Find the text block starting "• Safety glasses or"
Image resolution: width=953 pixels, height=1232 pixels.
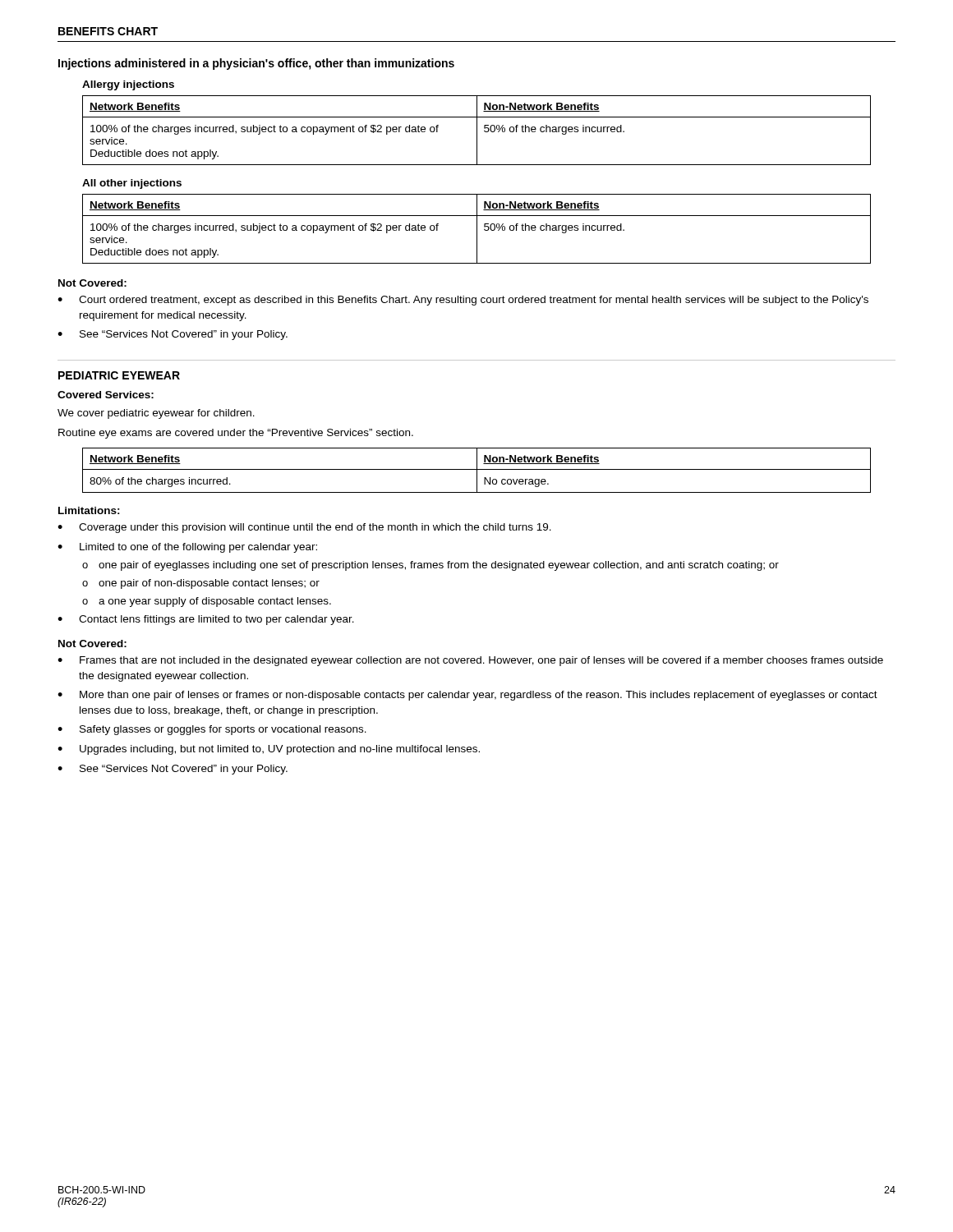pos(212,730)
